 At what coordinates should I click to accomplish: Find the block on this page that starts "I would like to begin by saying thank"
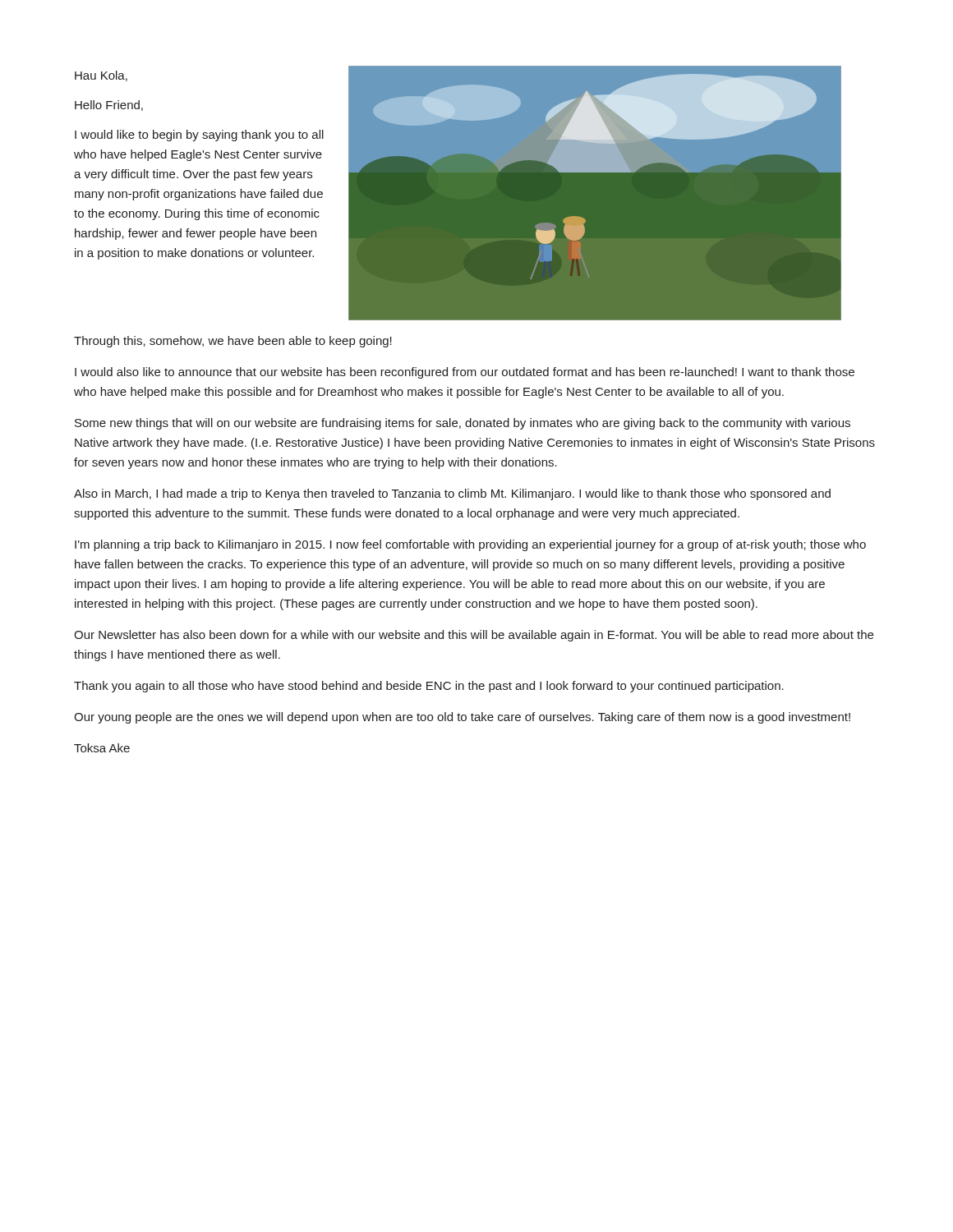tap(199, 193)
